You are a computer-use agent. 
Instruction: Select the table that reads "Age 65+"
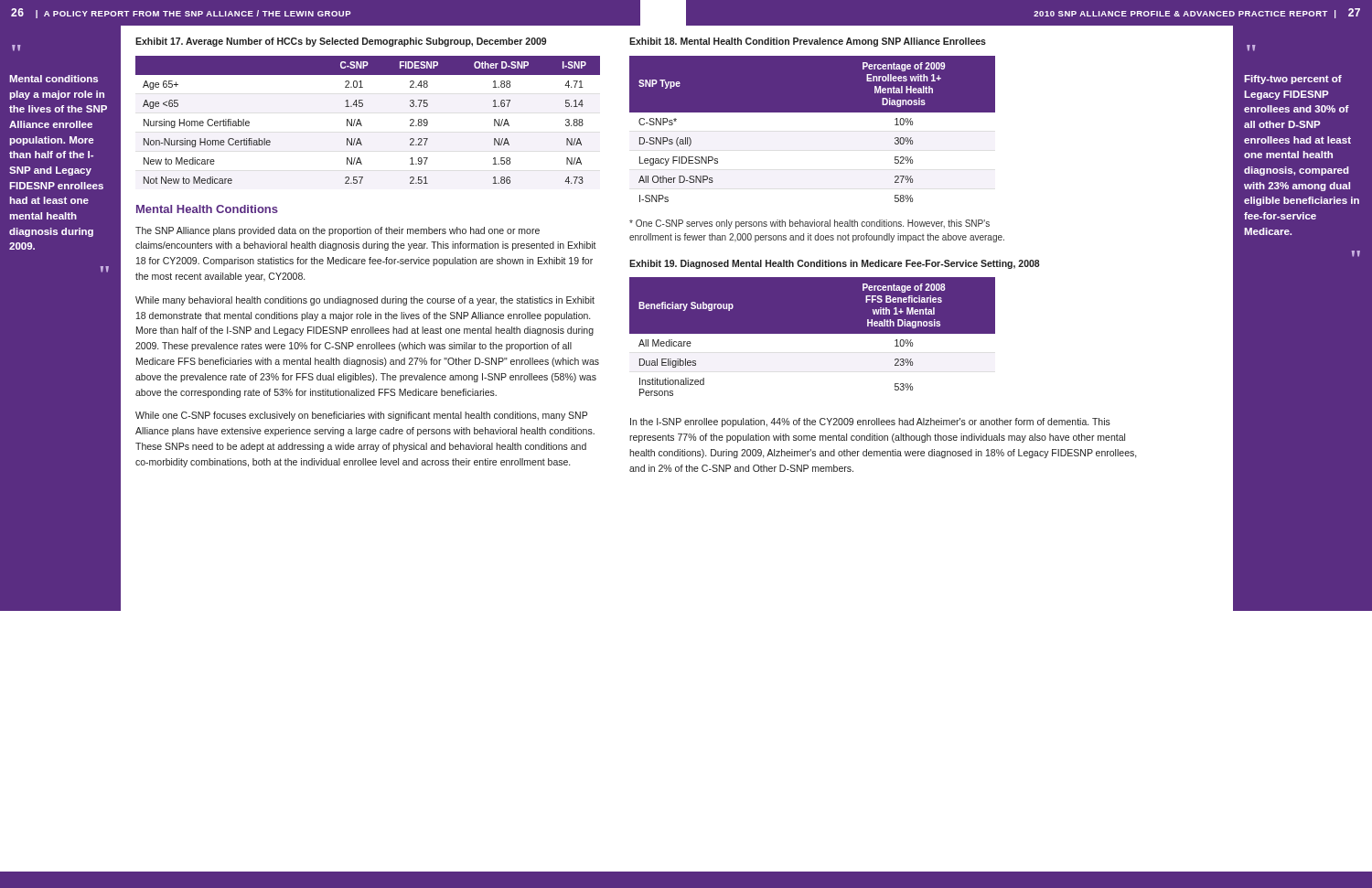click(368, 122)
